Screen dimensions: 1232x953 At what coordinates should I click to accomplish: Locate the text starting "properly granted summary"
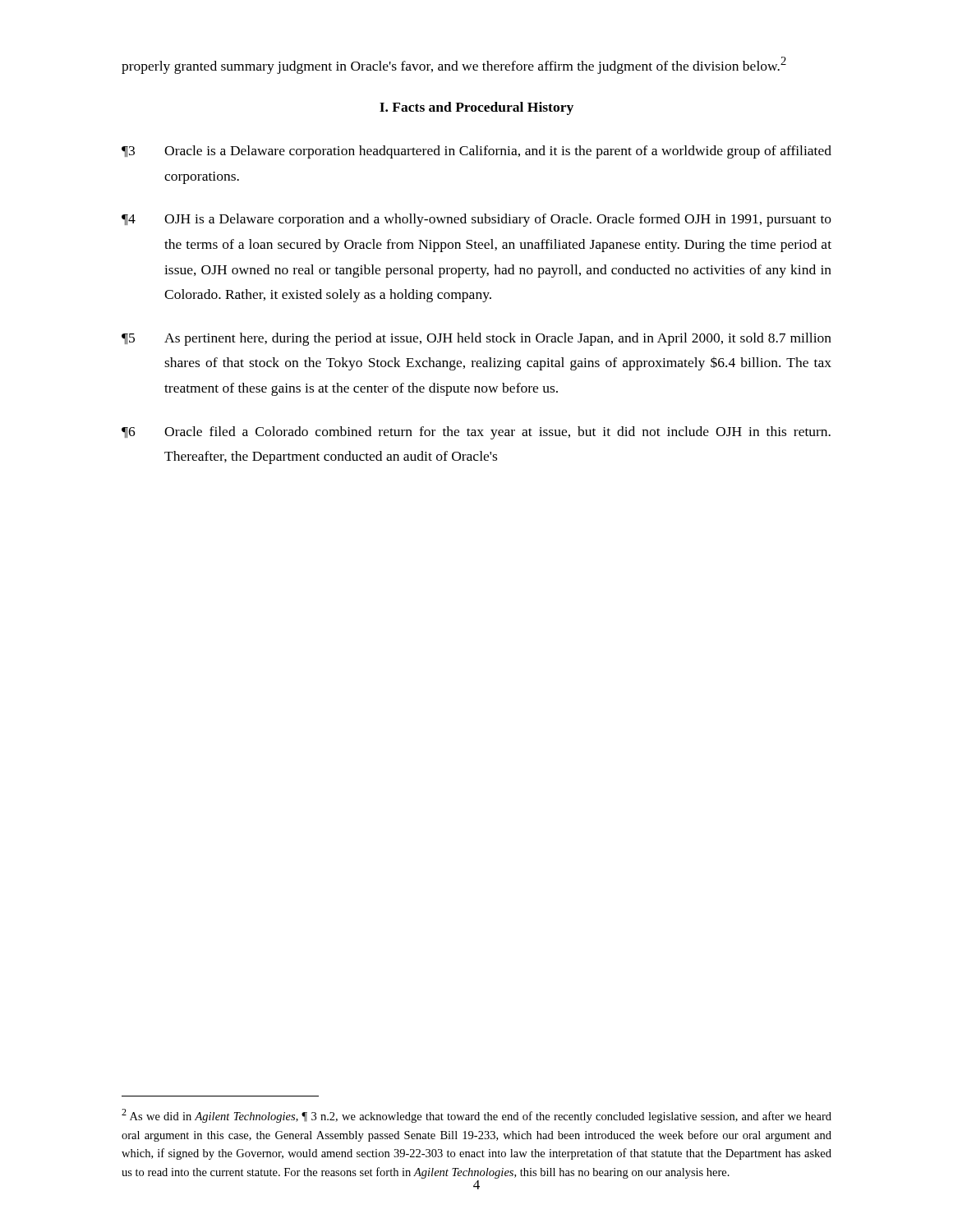pos(454,64)
